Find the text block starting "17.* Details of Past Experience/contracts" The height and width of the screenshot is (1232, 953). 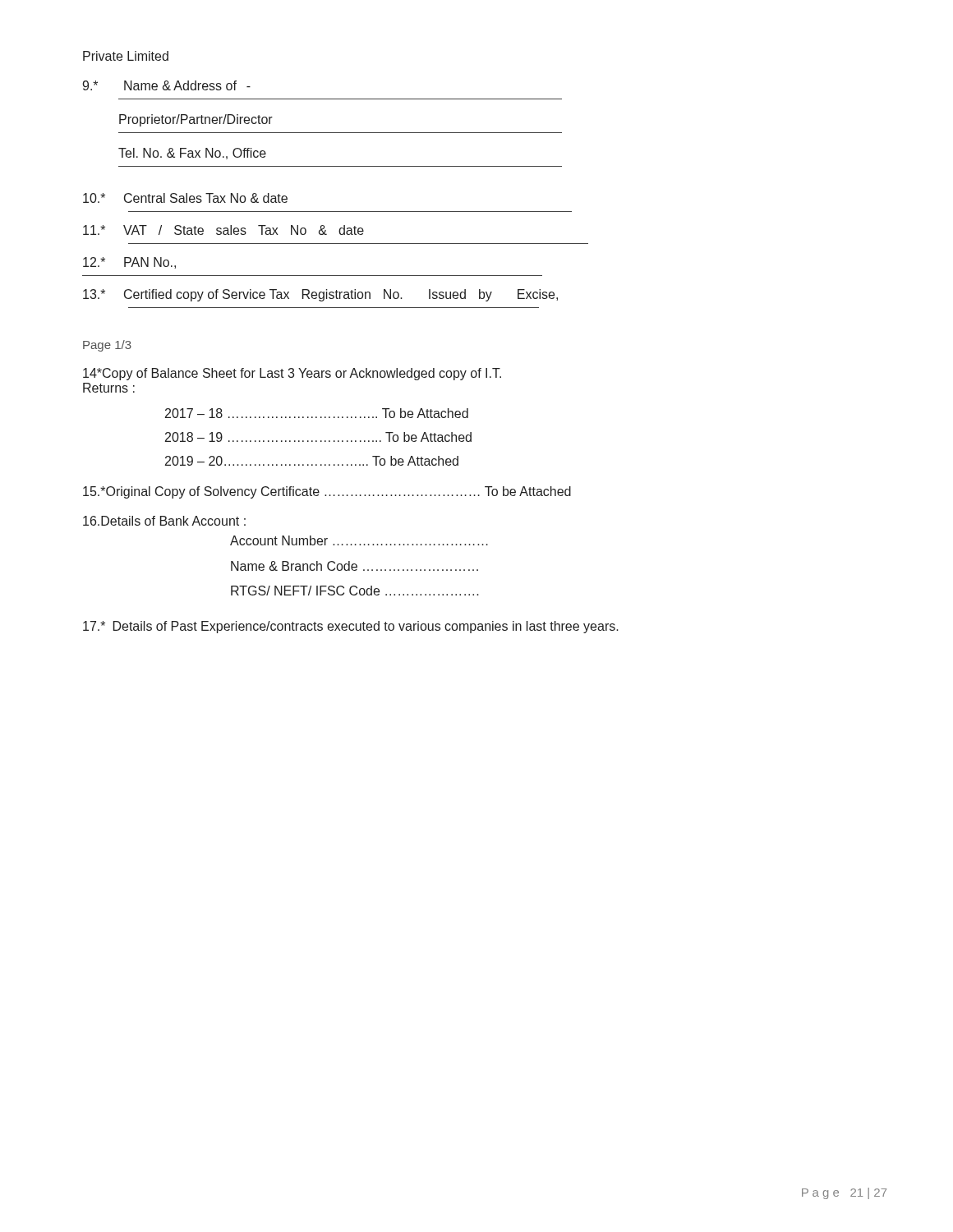point(351,626)
